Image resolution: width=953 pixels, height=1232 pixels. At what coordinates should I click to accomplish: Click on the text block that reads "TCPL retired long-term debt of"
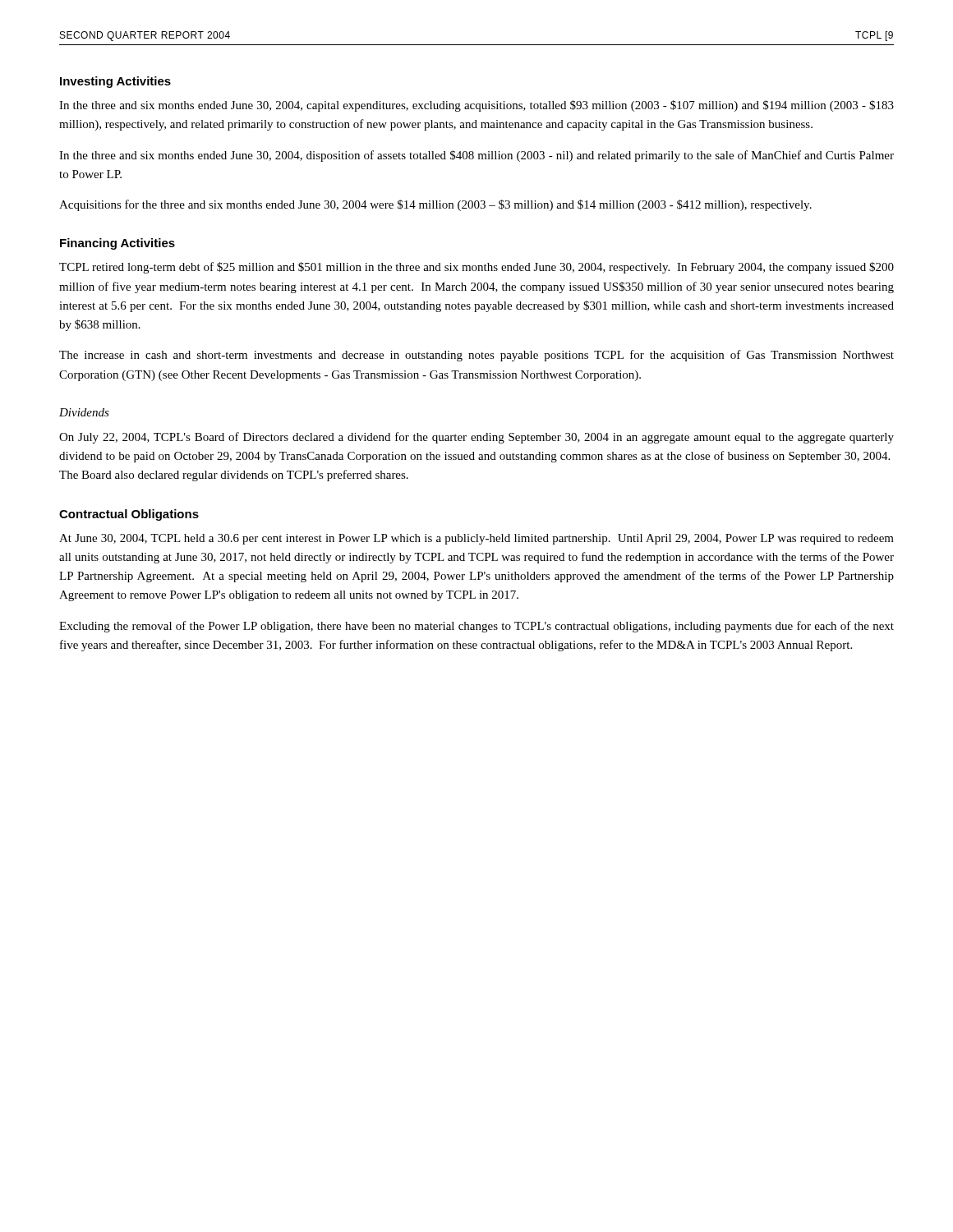pyautogui.click(x=476, y=296)
